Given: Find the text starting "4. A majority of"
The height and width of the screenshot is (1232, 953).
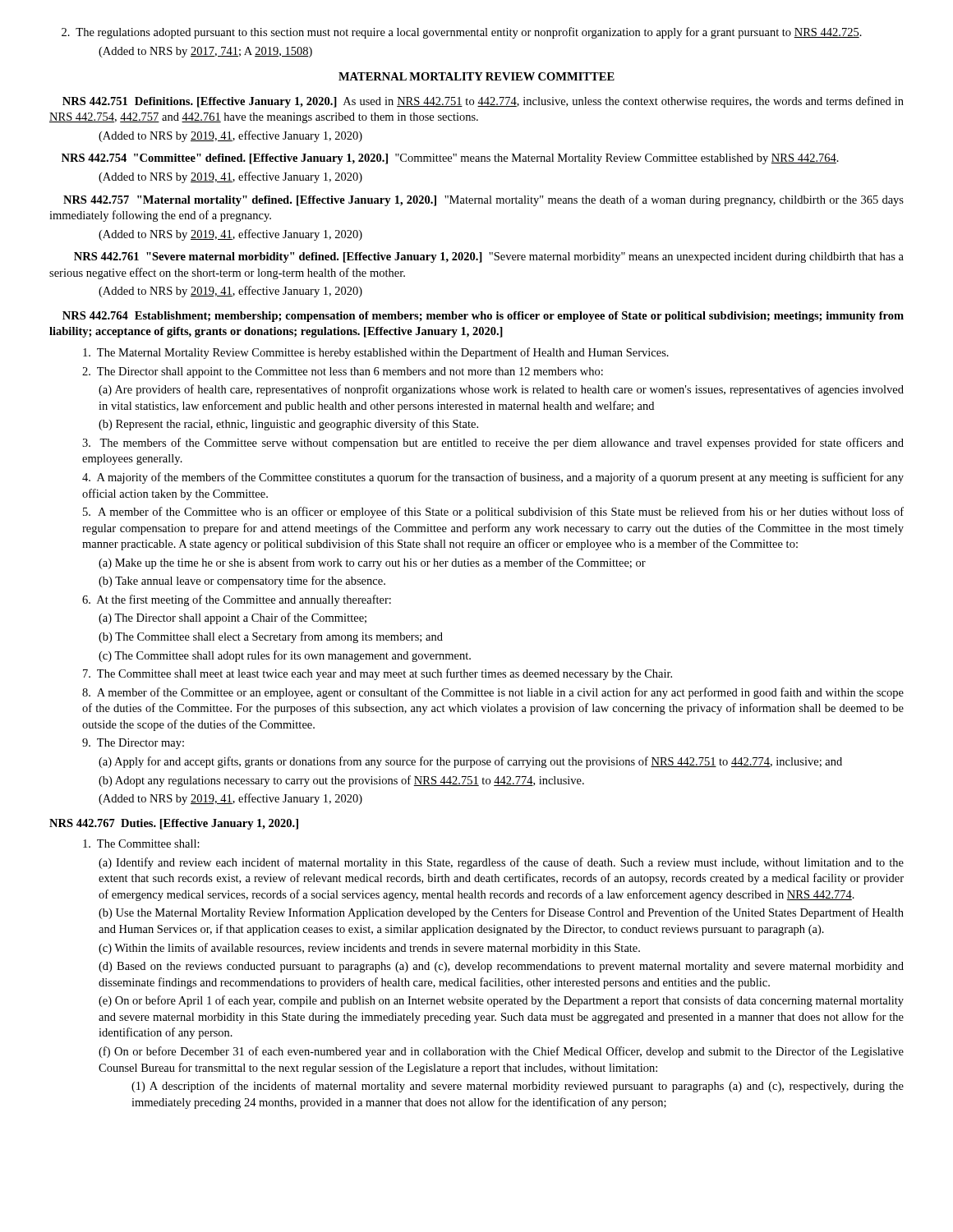Looking at the screenshot, I should (493, 486).
